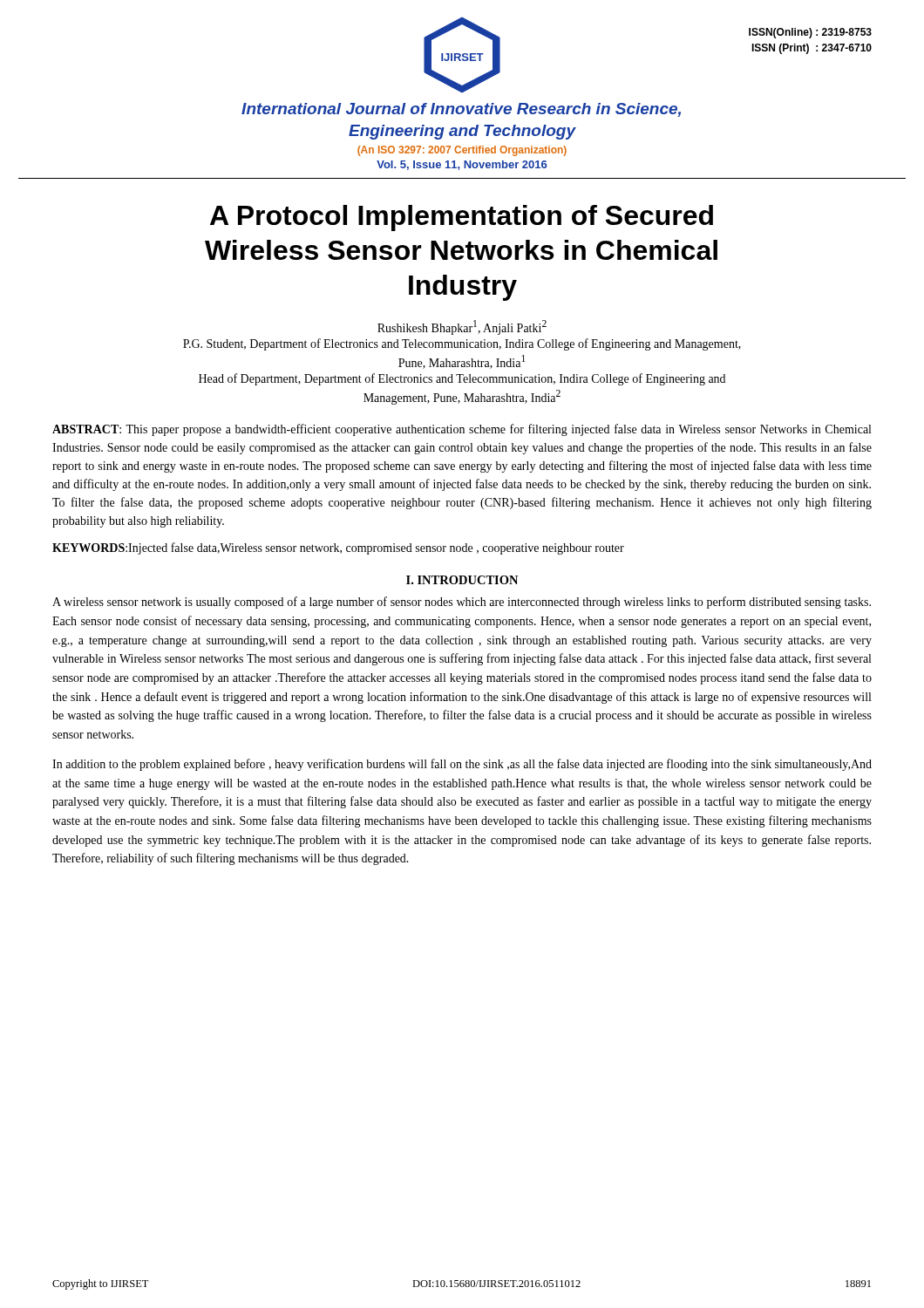The width and height of the screenshot is (924, 1308).
Task: Find the region starting "ABSTRACT: This paper propose a bandwidth-efficient"
Action: pos(462,476)
